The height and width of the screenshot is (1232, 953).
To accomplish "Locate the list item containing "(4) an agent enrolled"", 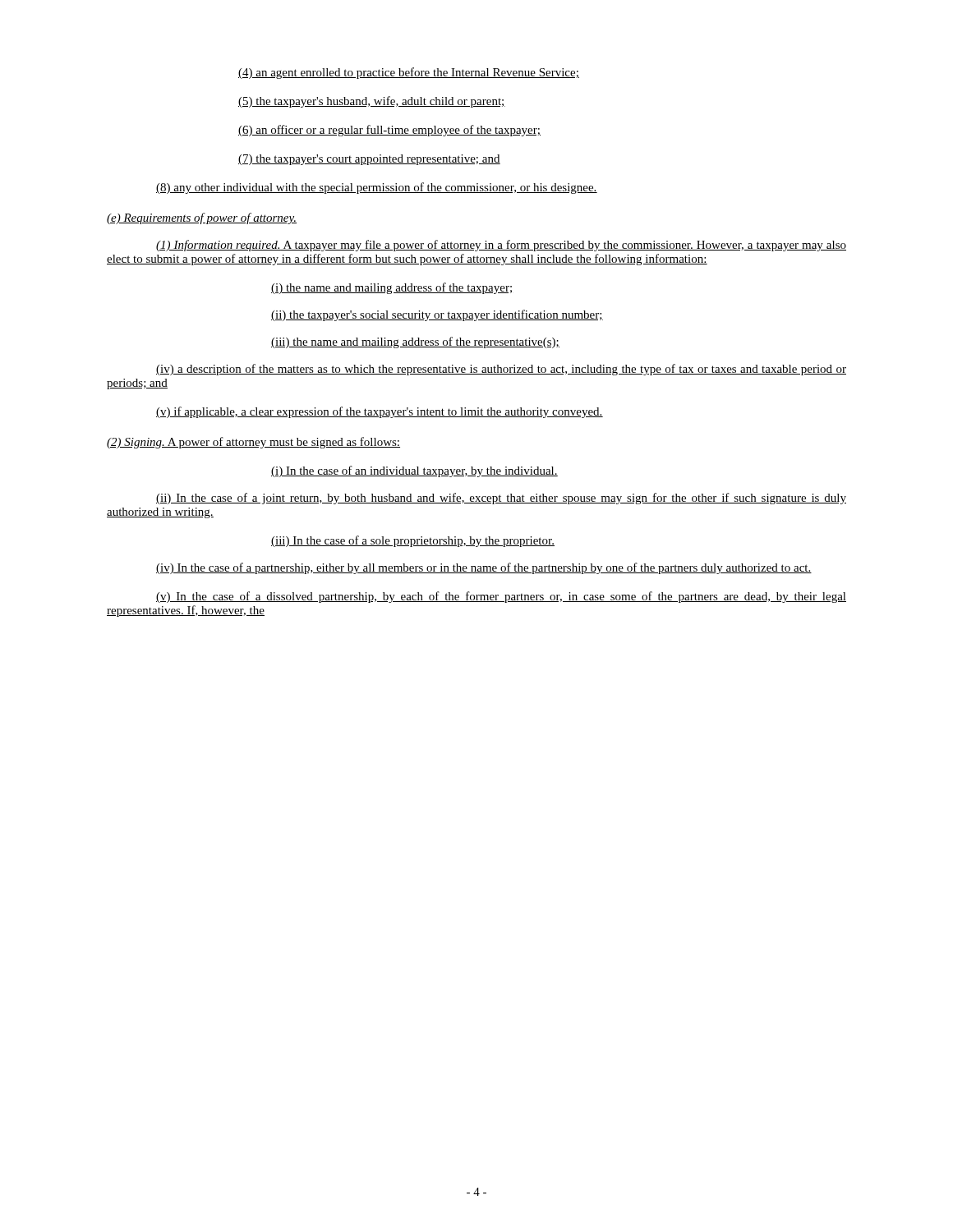I will point(409,72).
